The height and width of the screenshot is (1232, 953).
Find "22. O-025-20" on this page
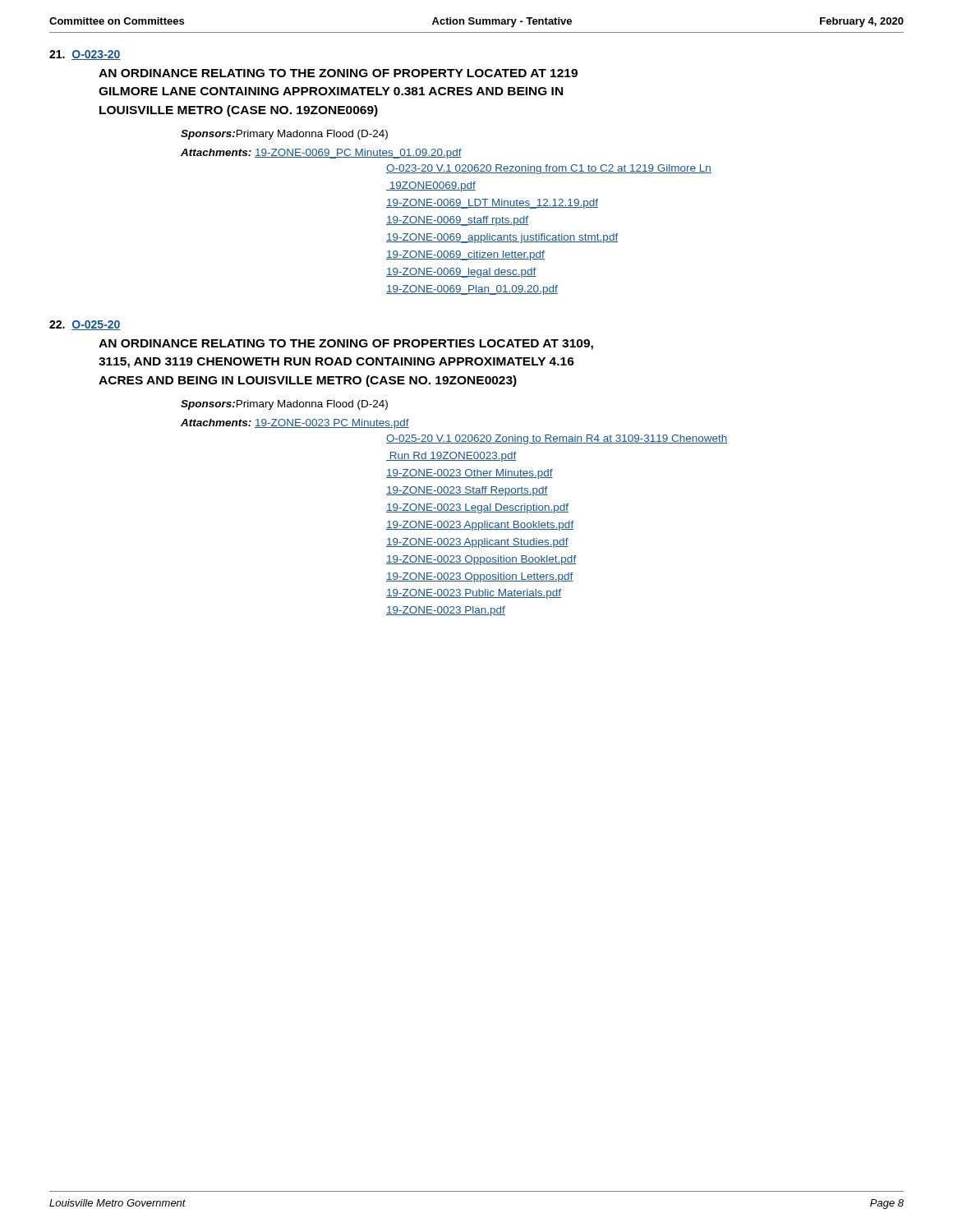pyautogui.click(x=85, y=325)
